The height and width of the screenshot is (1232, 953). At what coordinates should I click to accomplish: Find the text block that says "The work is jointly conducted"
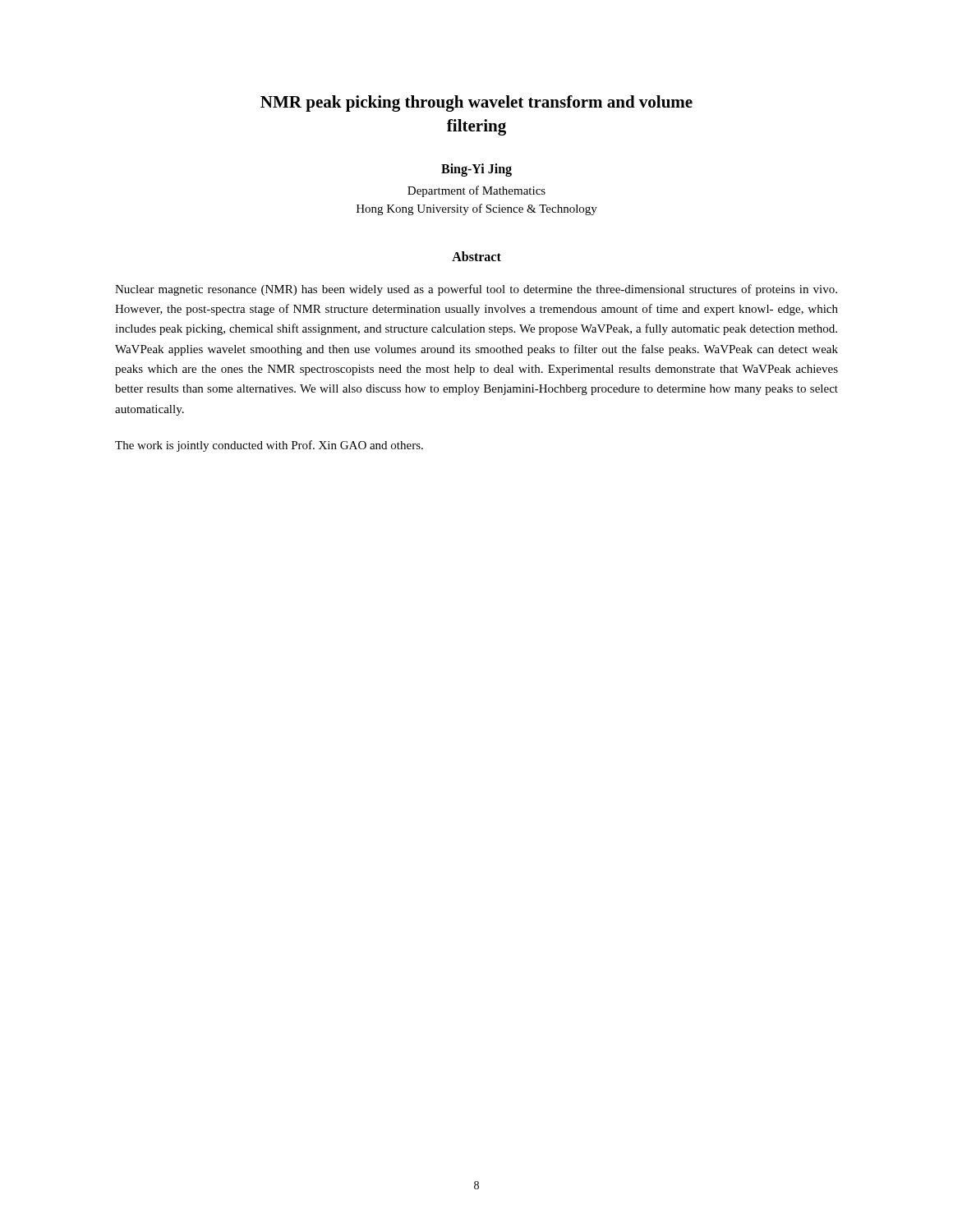point(269,445)
